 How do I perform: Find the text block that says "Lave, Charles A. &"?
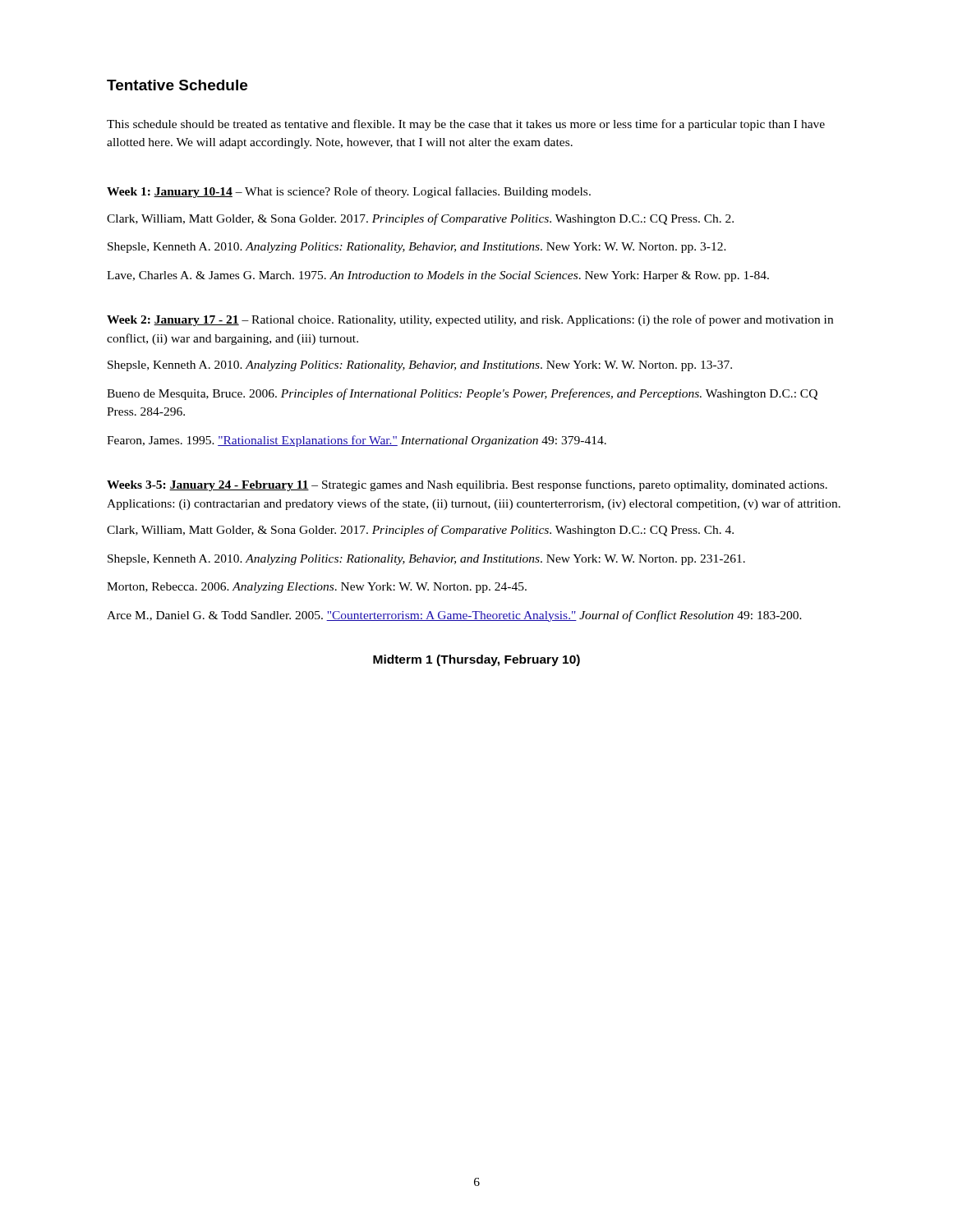click(x=438, y=275)
